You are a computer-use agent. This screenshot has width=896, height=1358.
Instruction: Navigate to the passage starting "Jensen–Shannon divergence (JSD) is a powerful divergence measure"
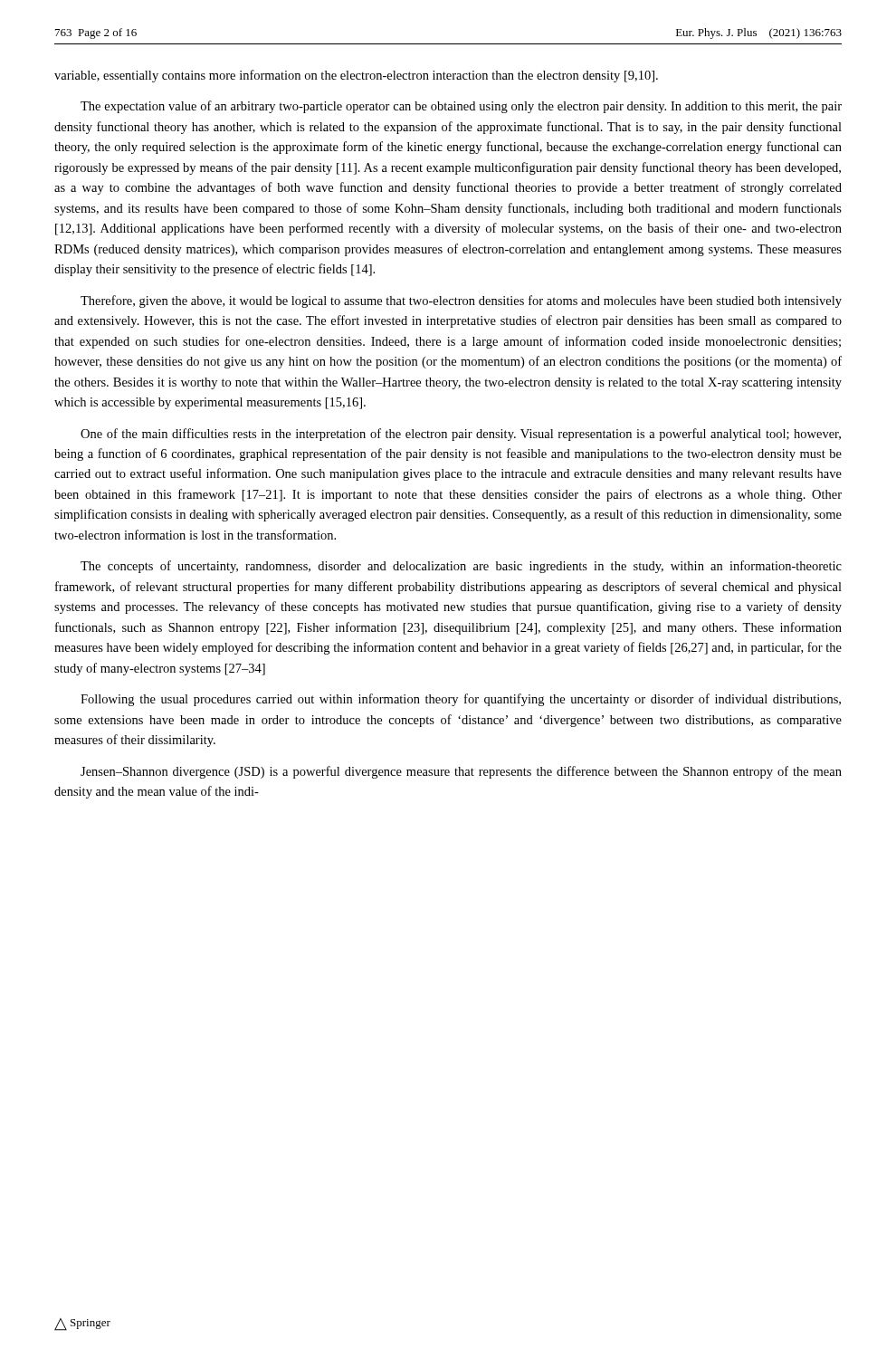click(x=448, y=781)
